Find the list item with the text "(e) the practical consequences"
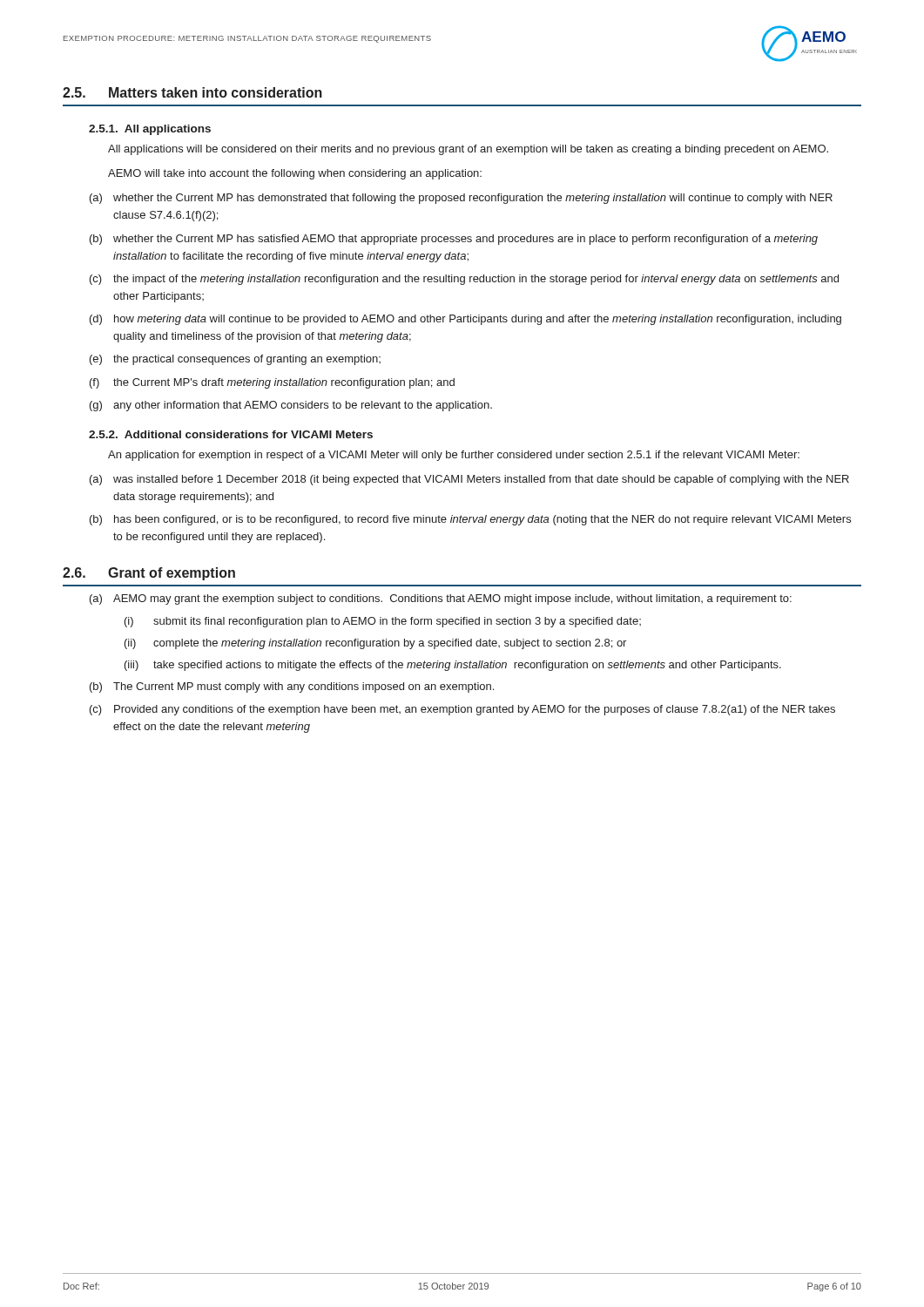 coord(235,360)
